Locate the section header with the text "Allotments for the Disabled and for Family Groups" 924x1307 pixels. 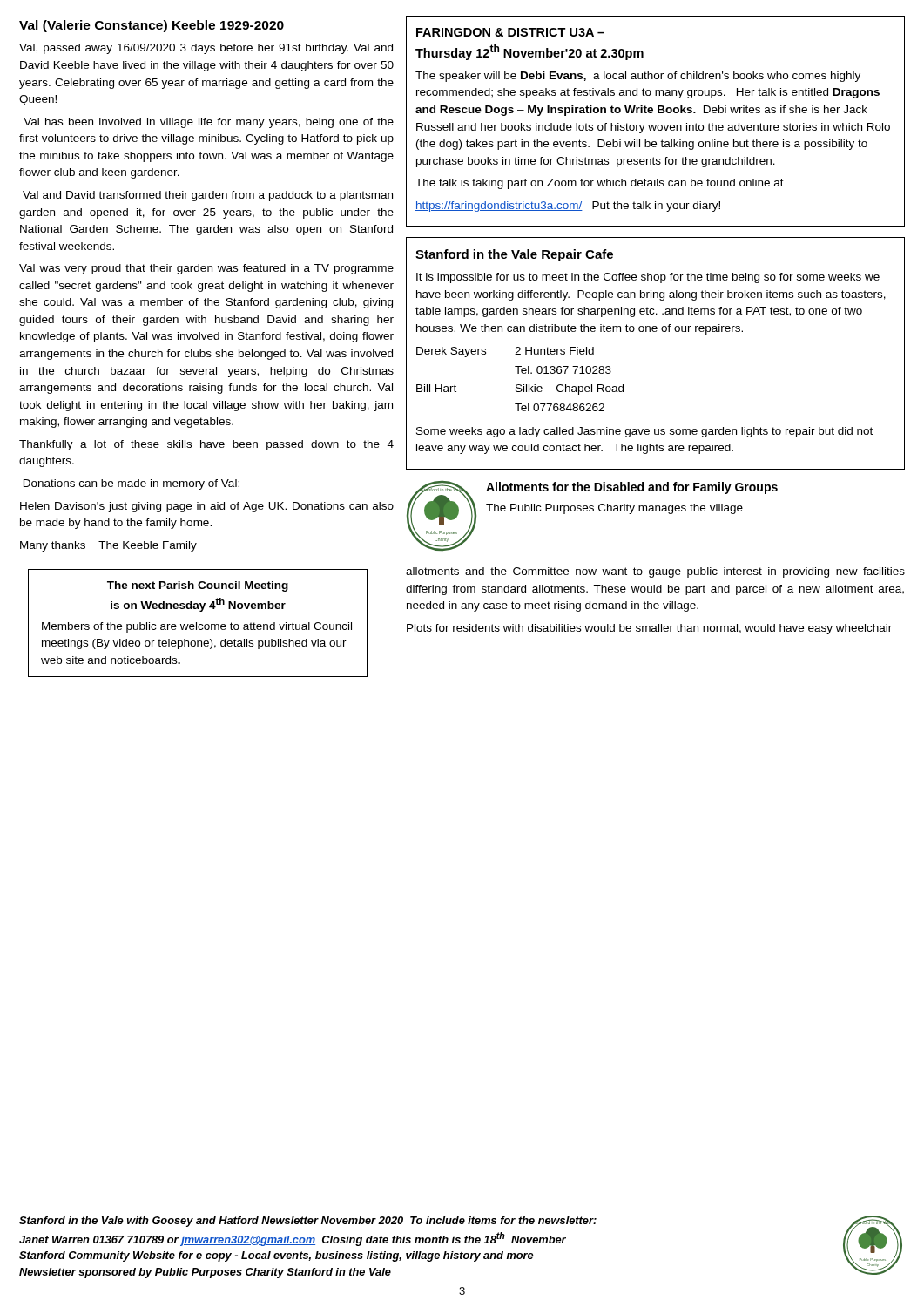pyautogui.click(x=632, y=487)
